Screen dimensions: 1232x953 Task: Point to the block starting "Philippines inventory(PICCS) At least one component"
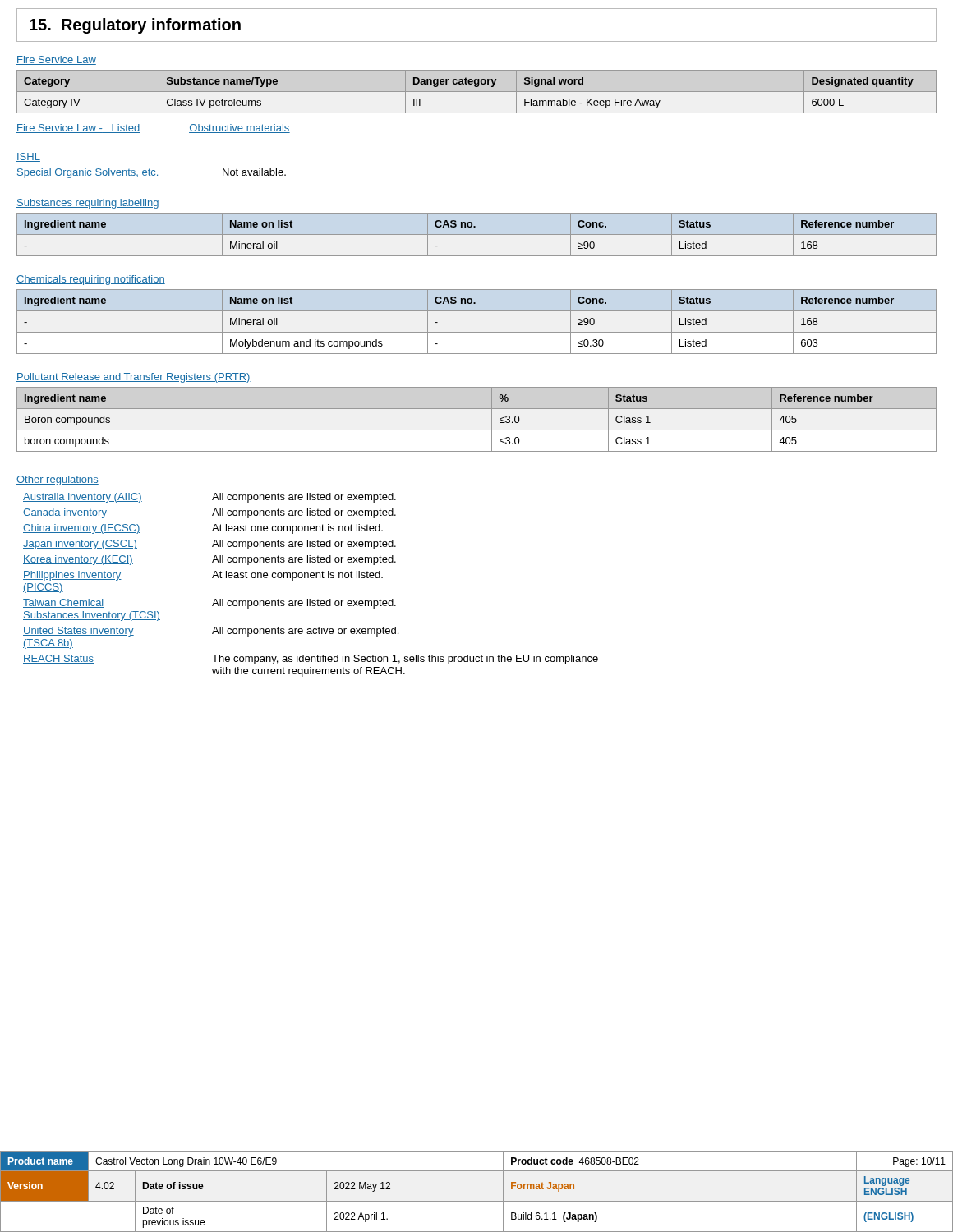(x=203, y=581)
